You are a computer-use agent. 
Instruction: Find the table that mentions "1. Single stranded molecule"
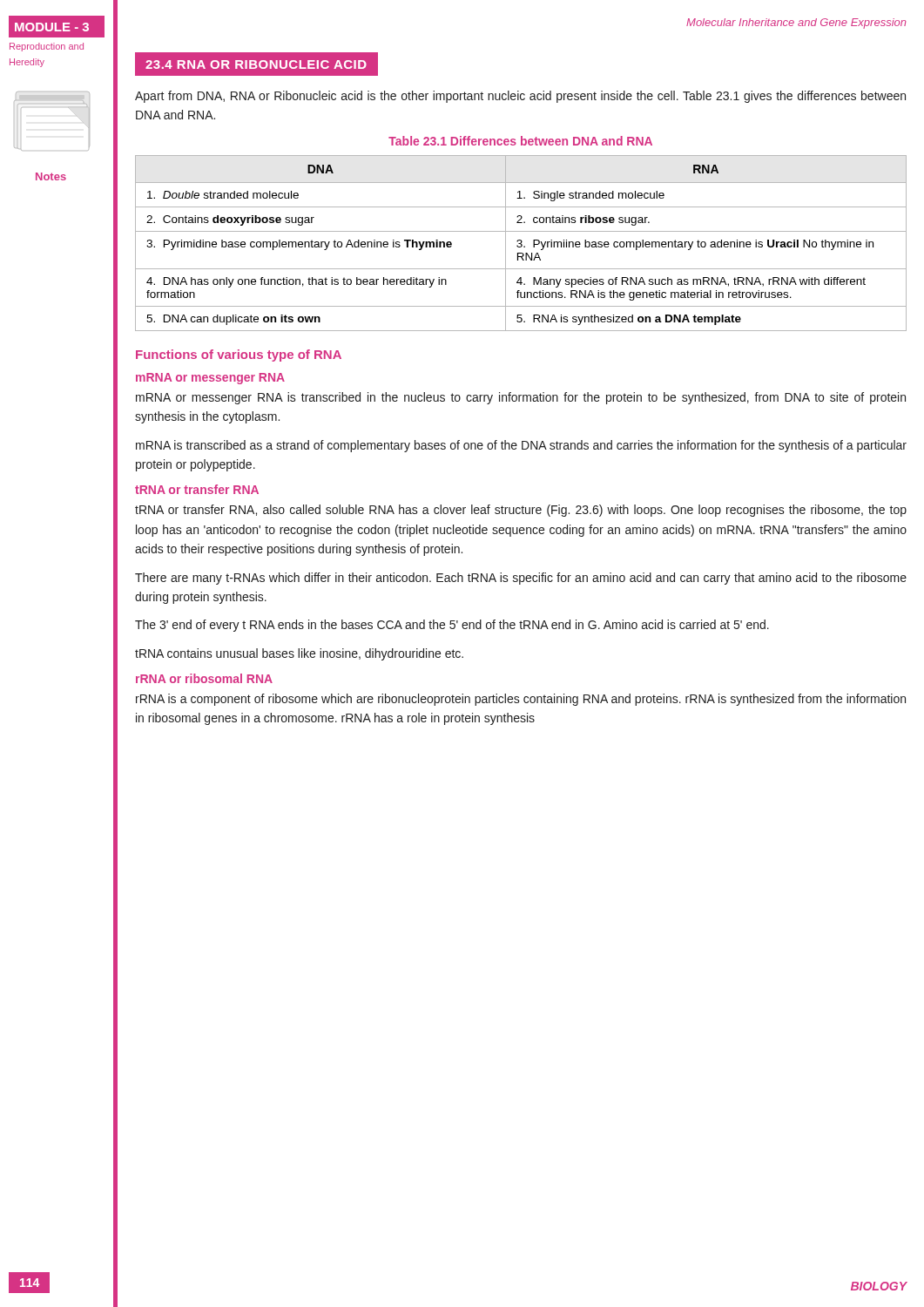coord(521,243)
